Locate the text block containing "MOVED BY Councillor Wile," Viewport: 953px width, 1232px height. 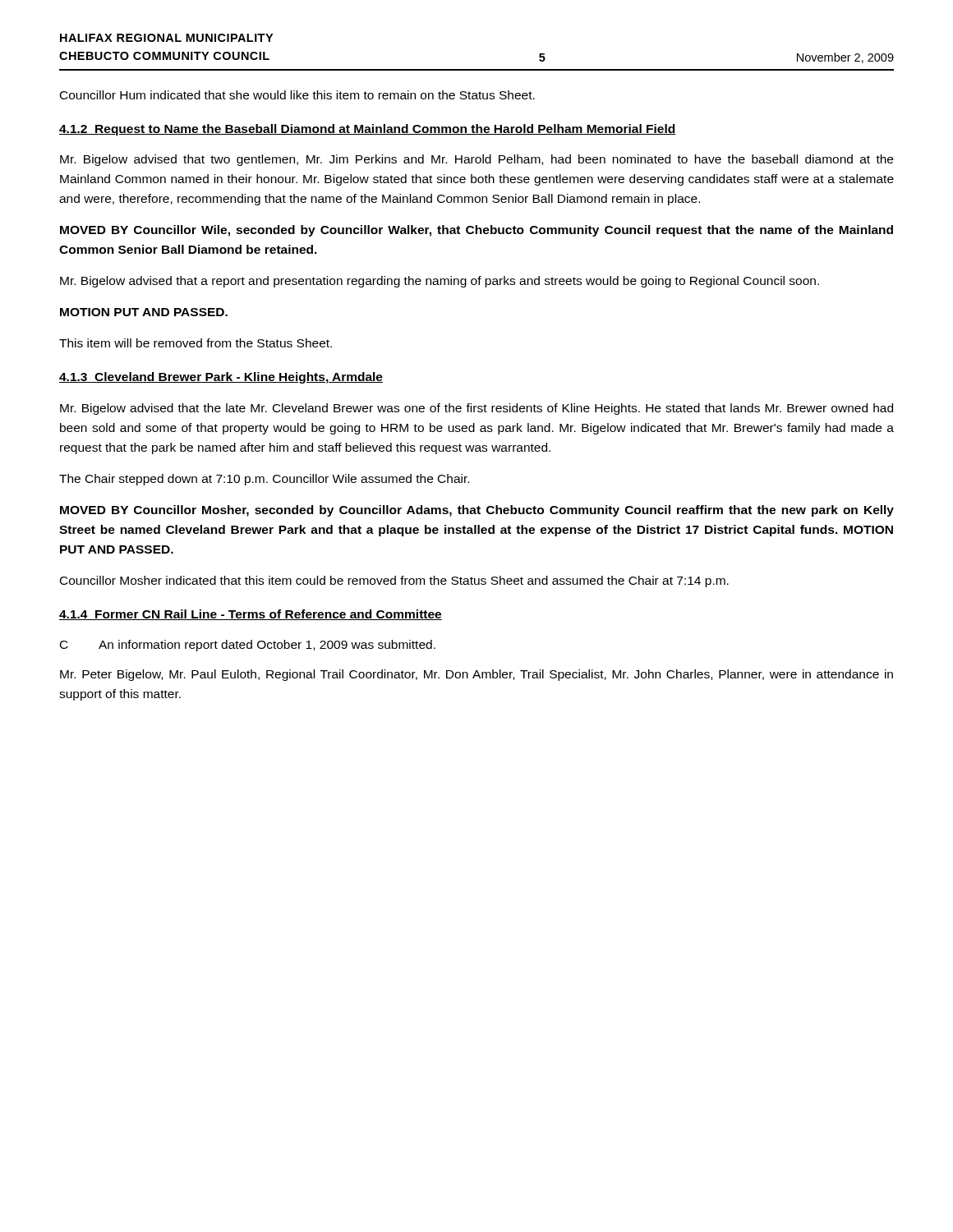pyautogui.click(x=476, y=239)
